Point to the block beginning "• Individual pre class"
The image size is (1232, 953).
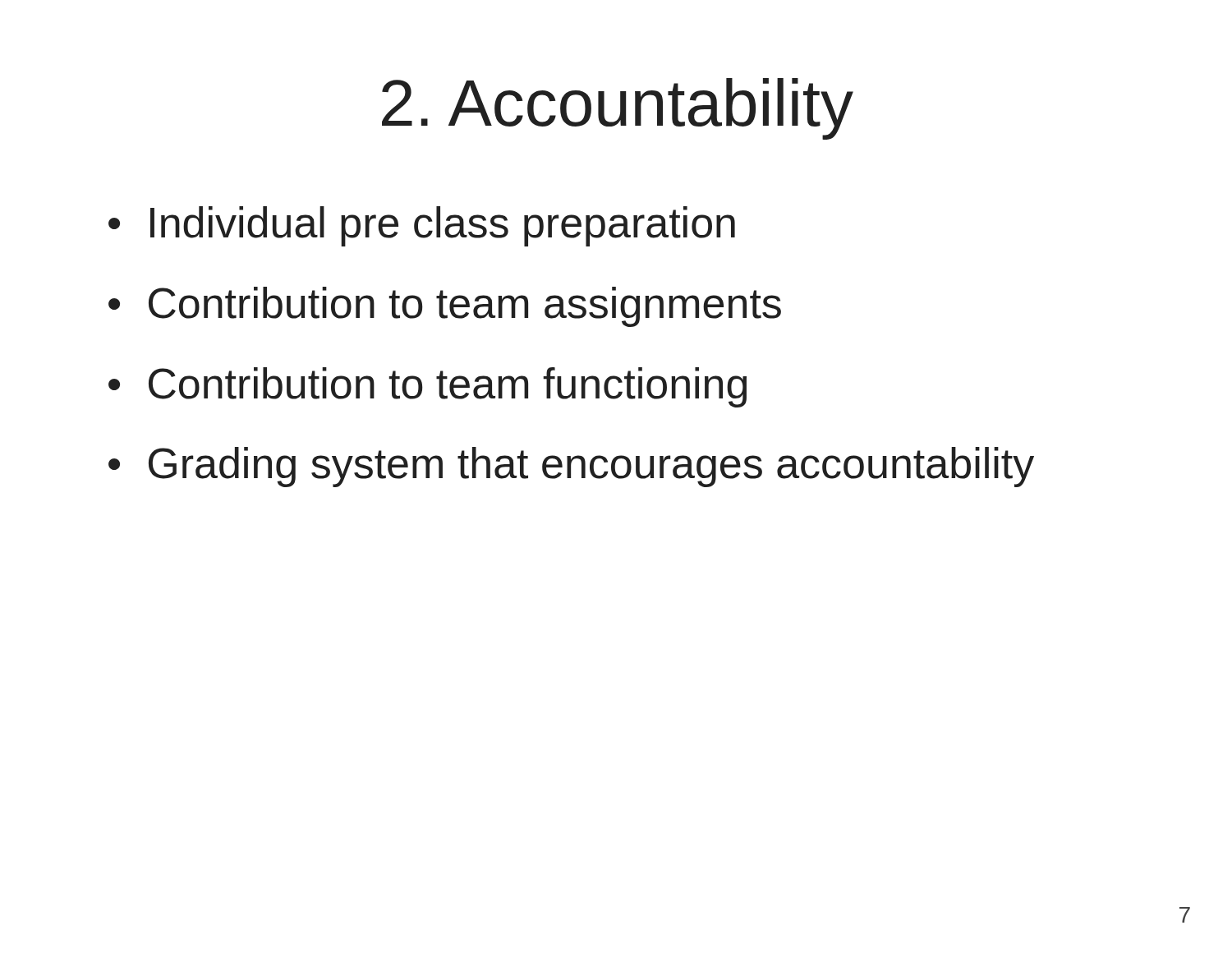pyautogui.click(x=422, y=223)
